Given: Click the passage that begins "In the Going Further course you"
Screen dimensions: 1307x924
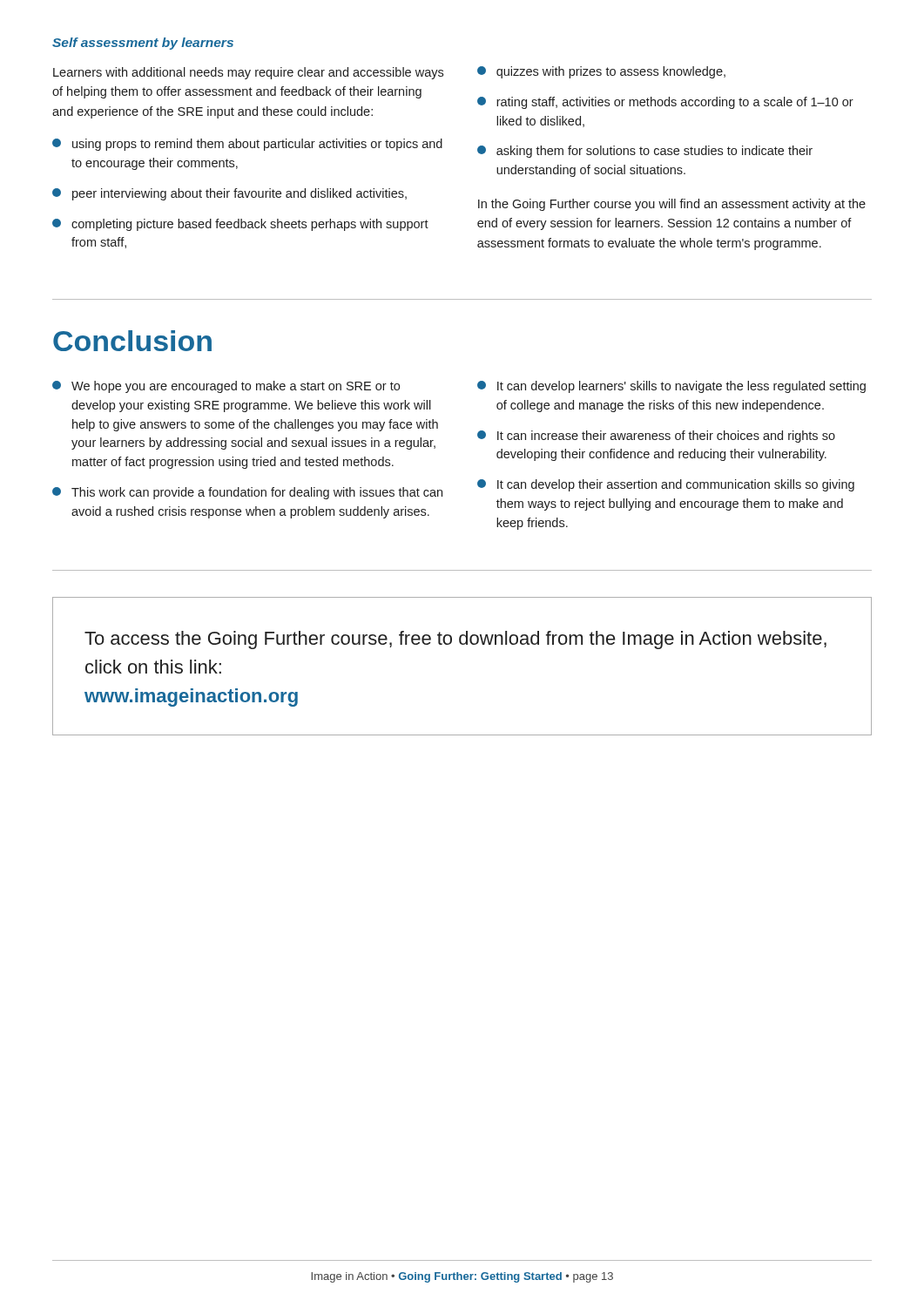Looking at the screenshot, I should 671,223.
